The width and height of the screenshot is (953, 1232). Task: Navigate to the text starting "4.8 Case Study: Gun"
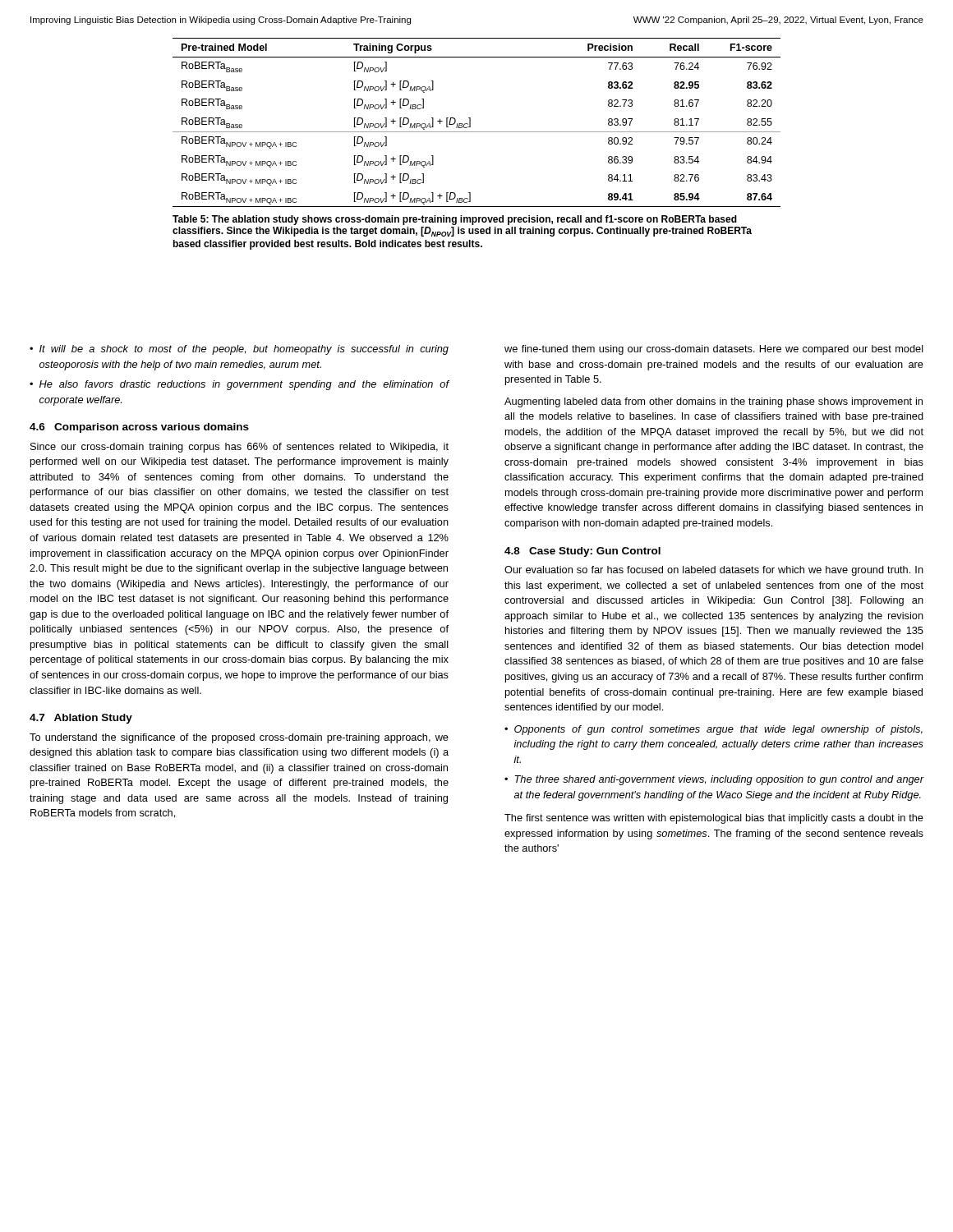[x=583, y=550]
